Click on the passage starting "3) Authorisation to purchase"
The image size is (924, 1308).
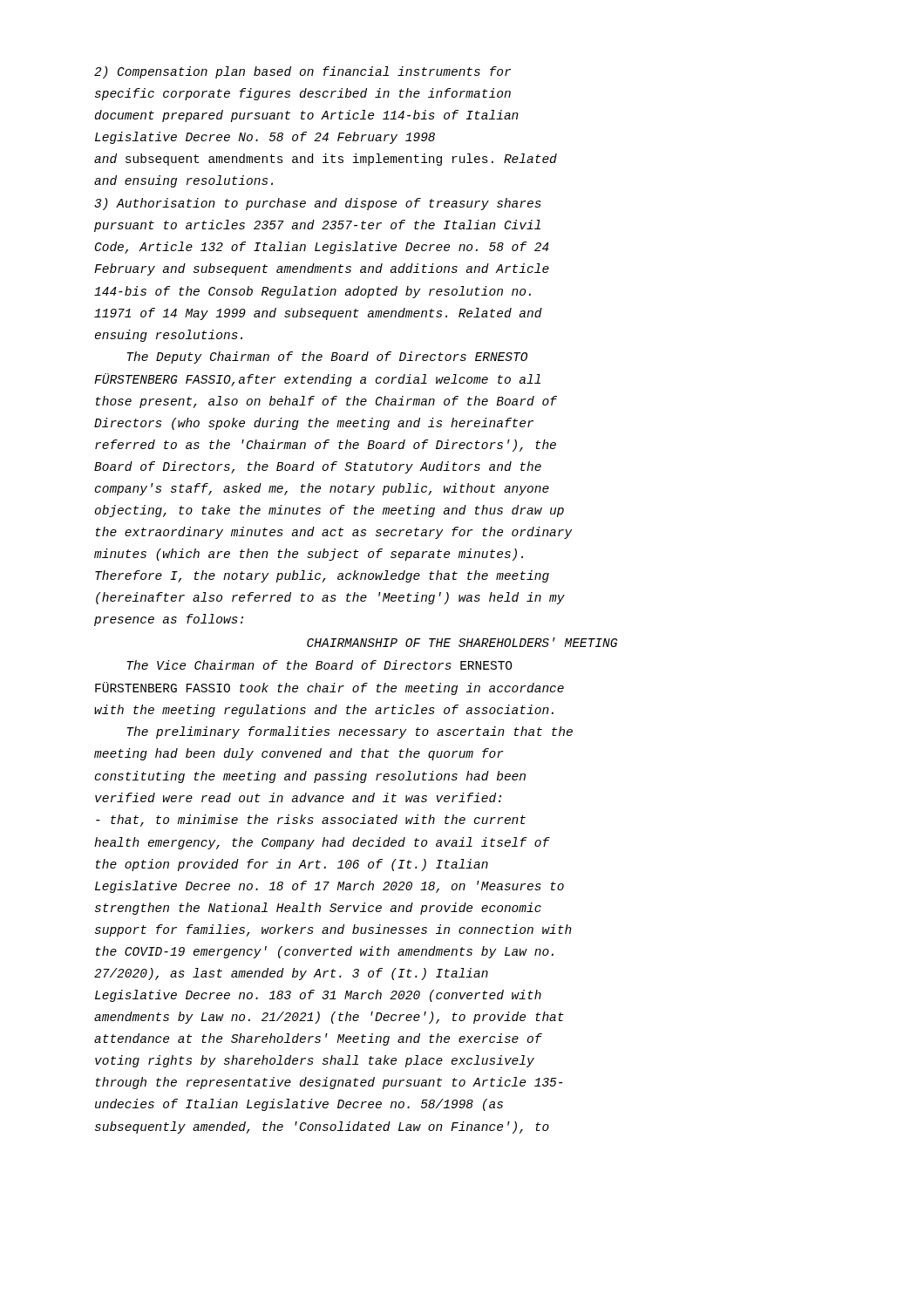click(462, 270)
